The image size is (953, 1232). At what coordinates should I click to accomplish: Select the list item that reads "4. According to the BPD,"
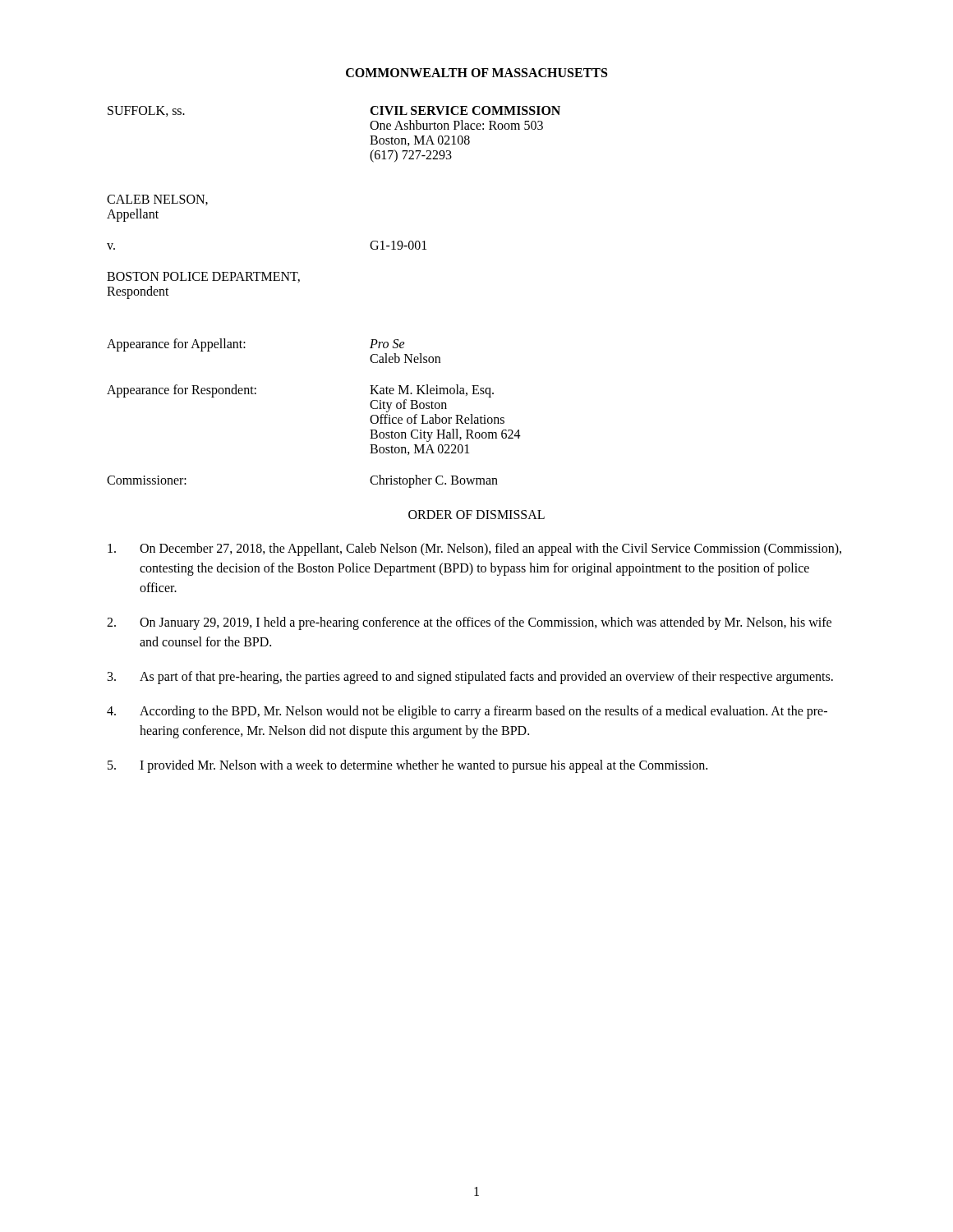click(476, 721)
